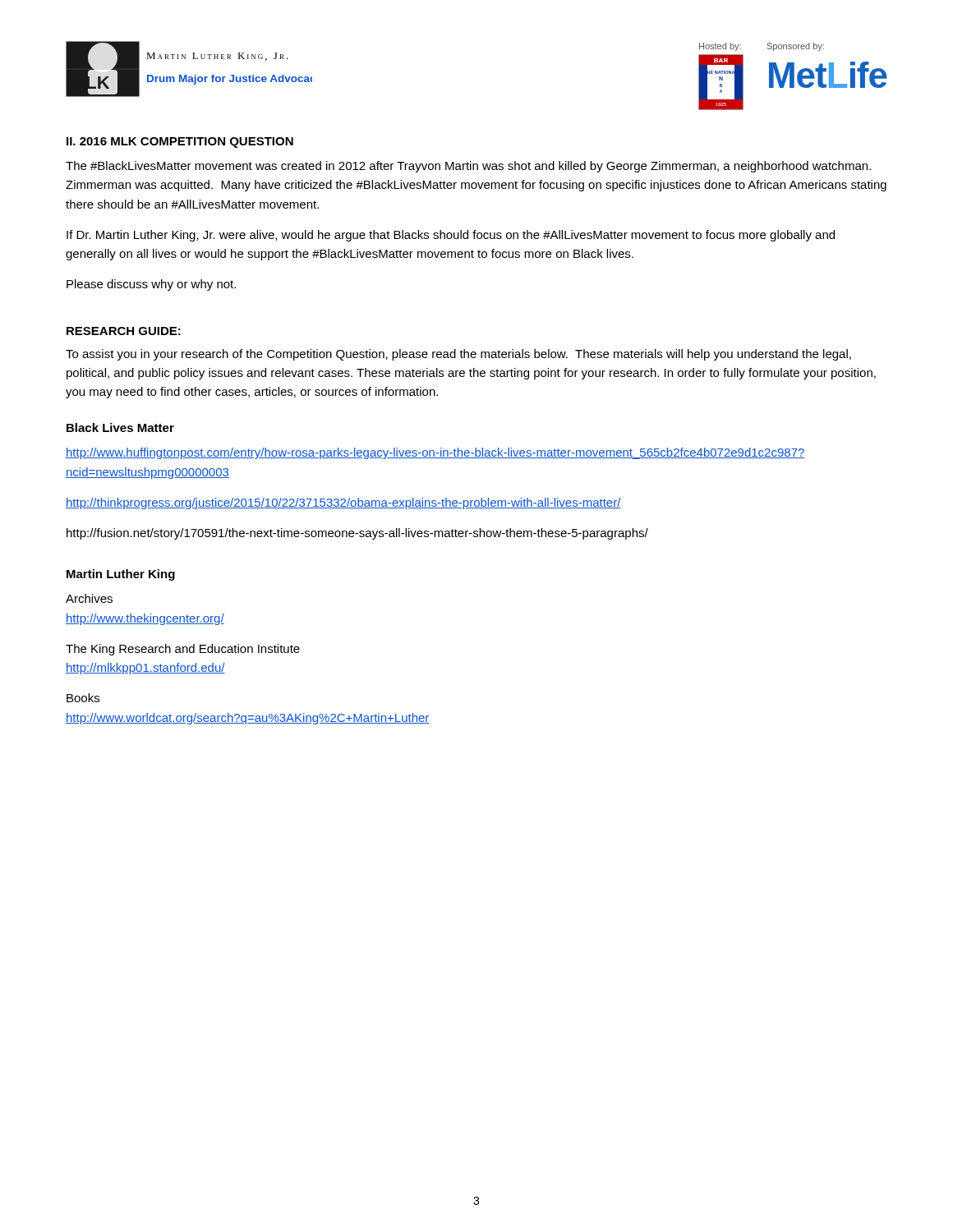The height and width of the screenshot is (1232, 953).
Task: Where does it say "The King Research and Education Institute http://mlkkpp01.stanford.edu/"?
Action: [183, 658]
